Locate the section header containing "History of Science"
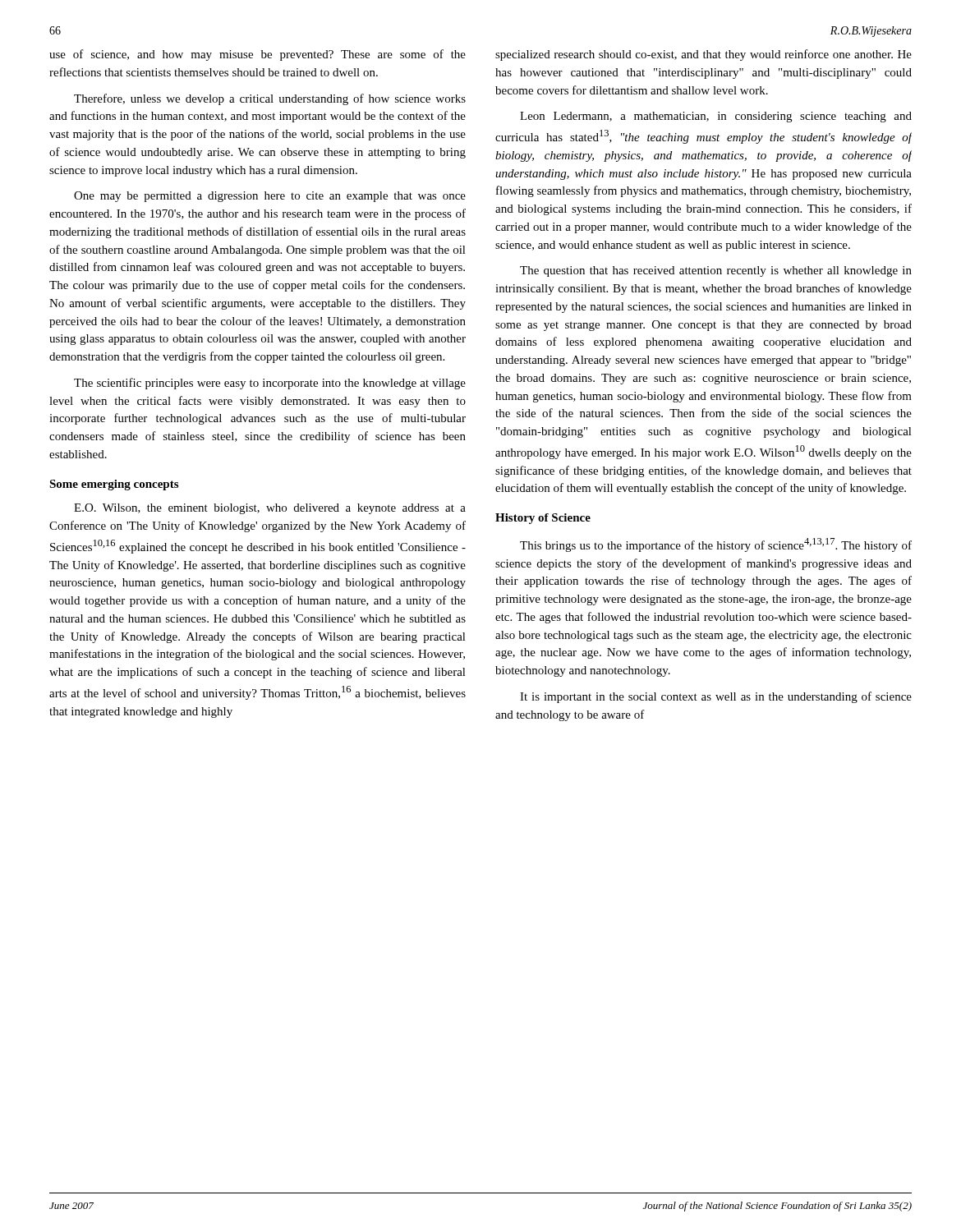This screenshot has height=1232, width=961. (543, 519)
